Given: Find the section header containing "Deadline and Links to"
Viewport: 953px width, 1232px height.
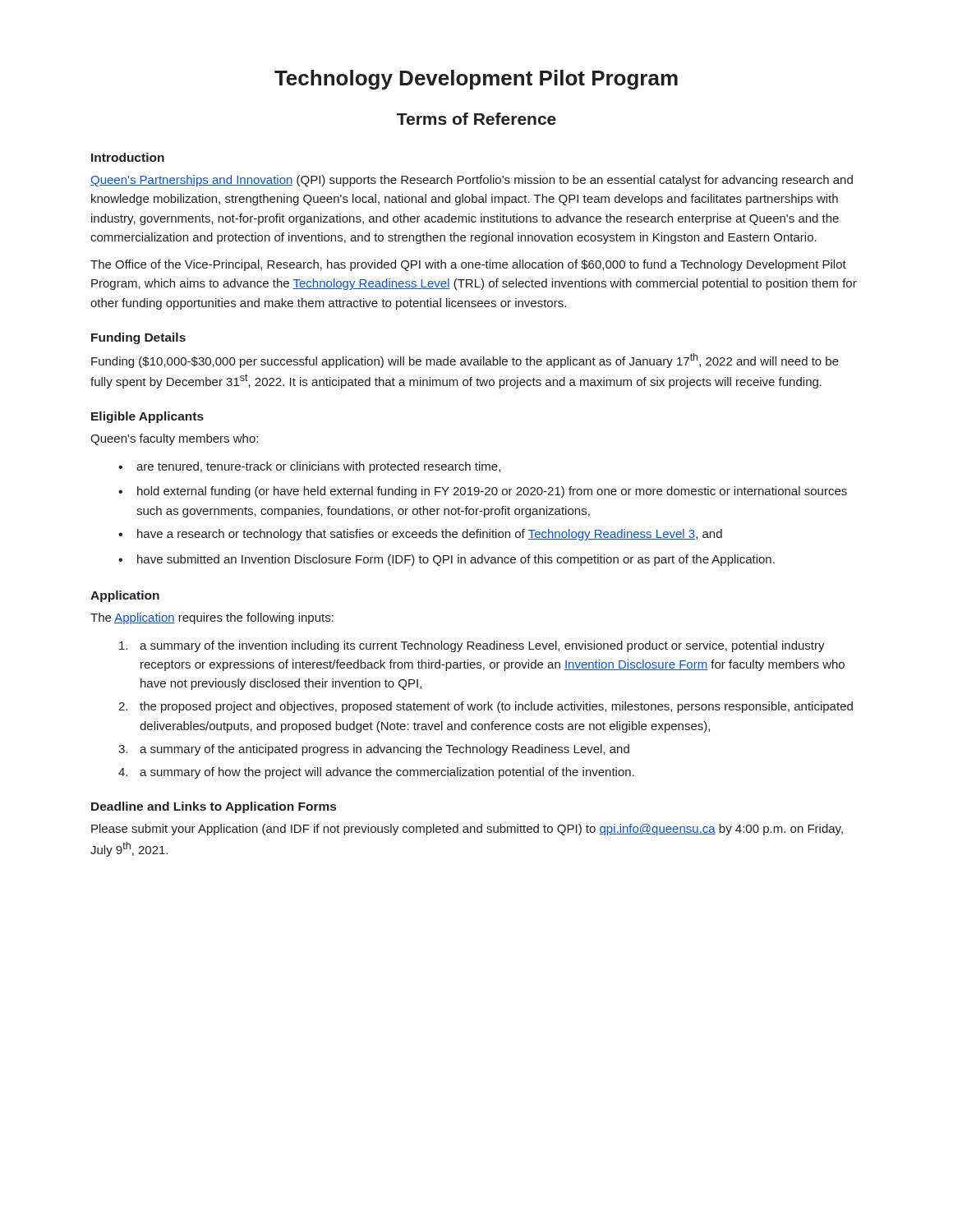Looking at the screenshot, I should click(x=214, y=806).
